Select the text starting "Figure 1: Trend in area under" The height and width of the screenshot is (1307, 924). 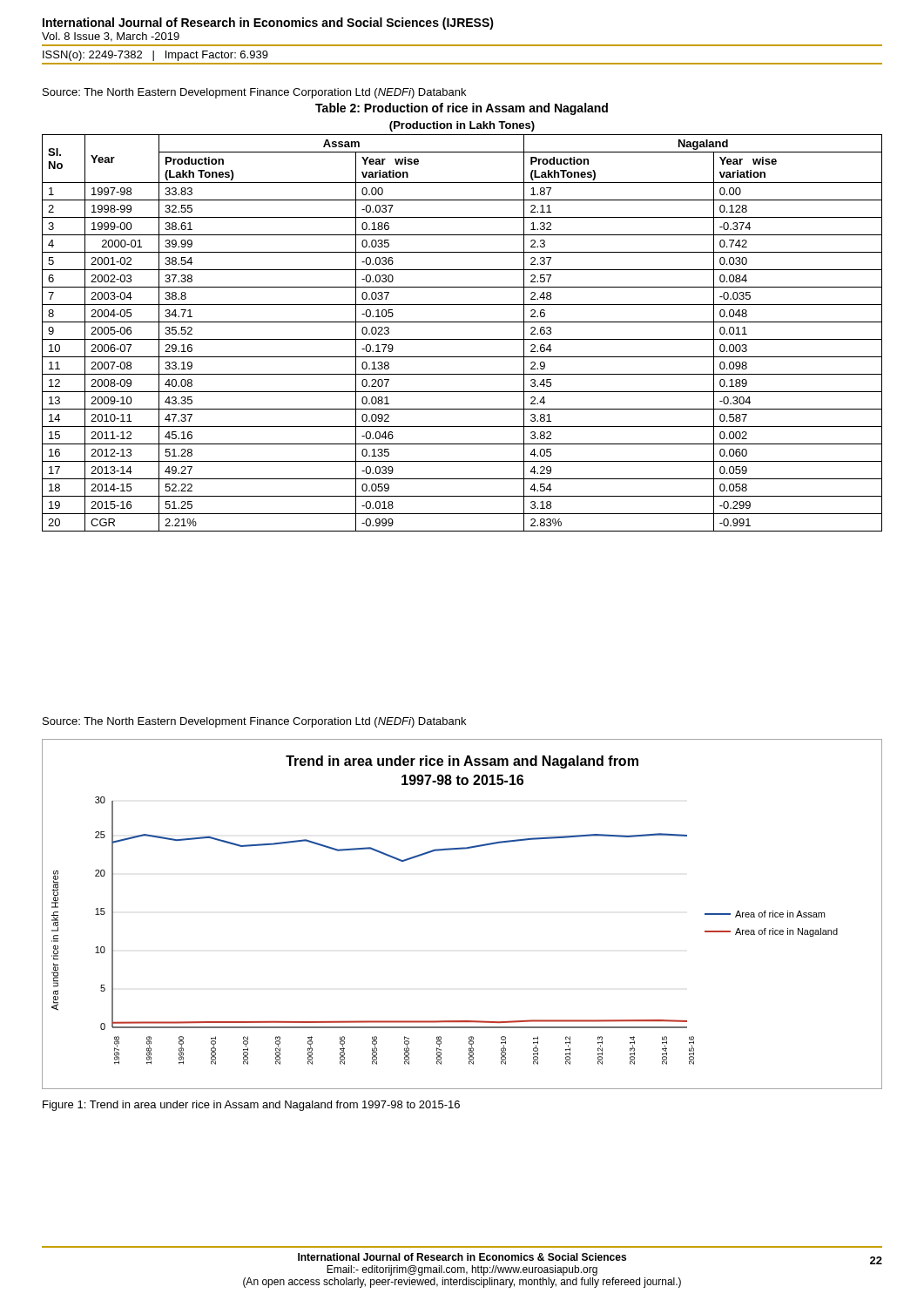(251, 1104)
